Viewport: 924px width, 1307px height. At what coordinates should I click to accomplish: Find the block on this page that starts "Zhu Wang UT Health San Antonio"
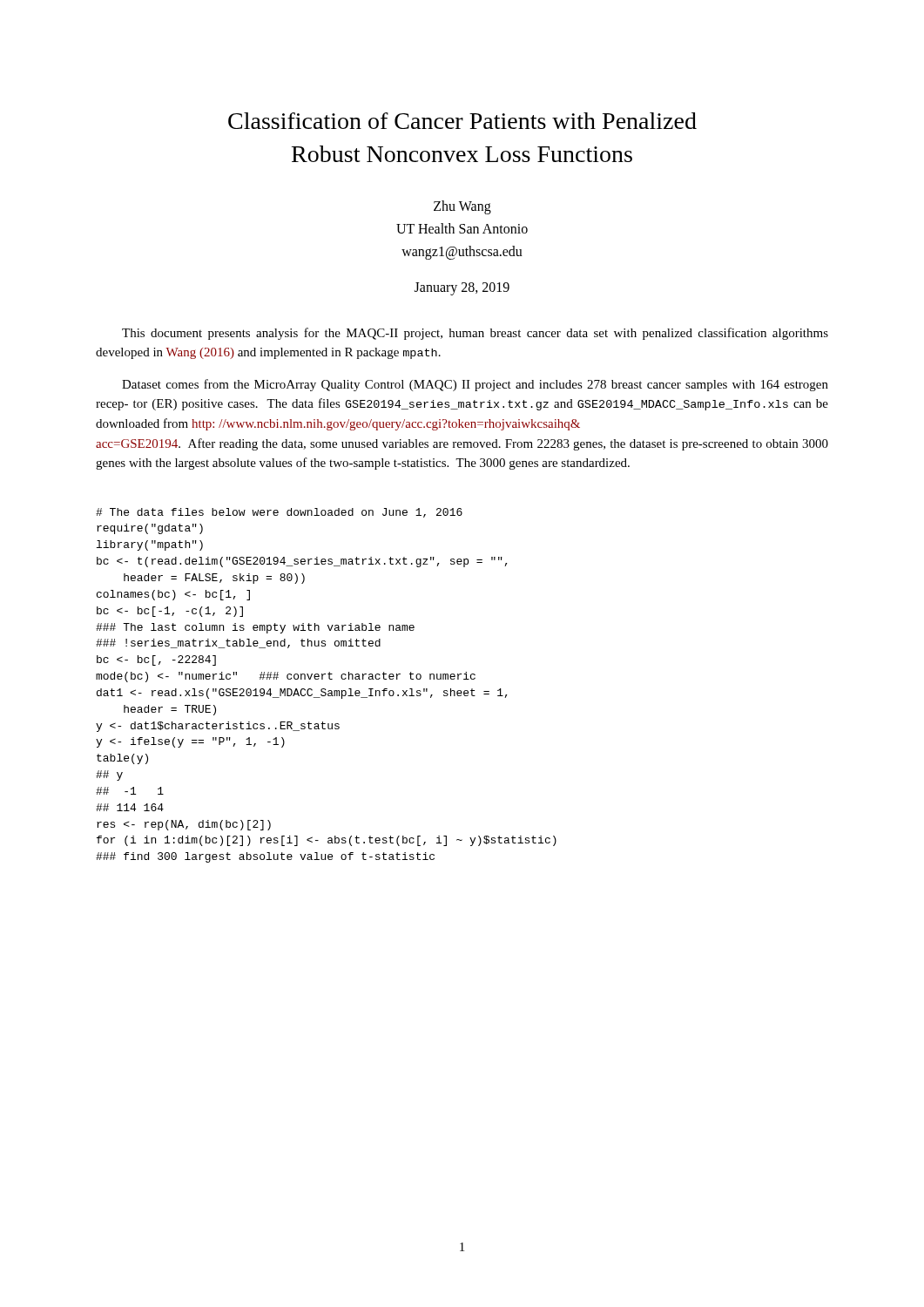(x=462, y=229)
